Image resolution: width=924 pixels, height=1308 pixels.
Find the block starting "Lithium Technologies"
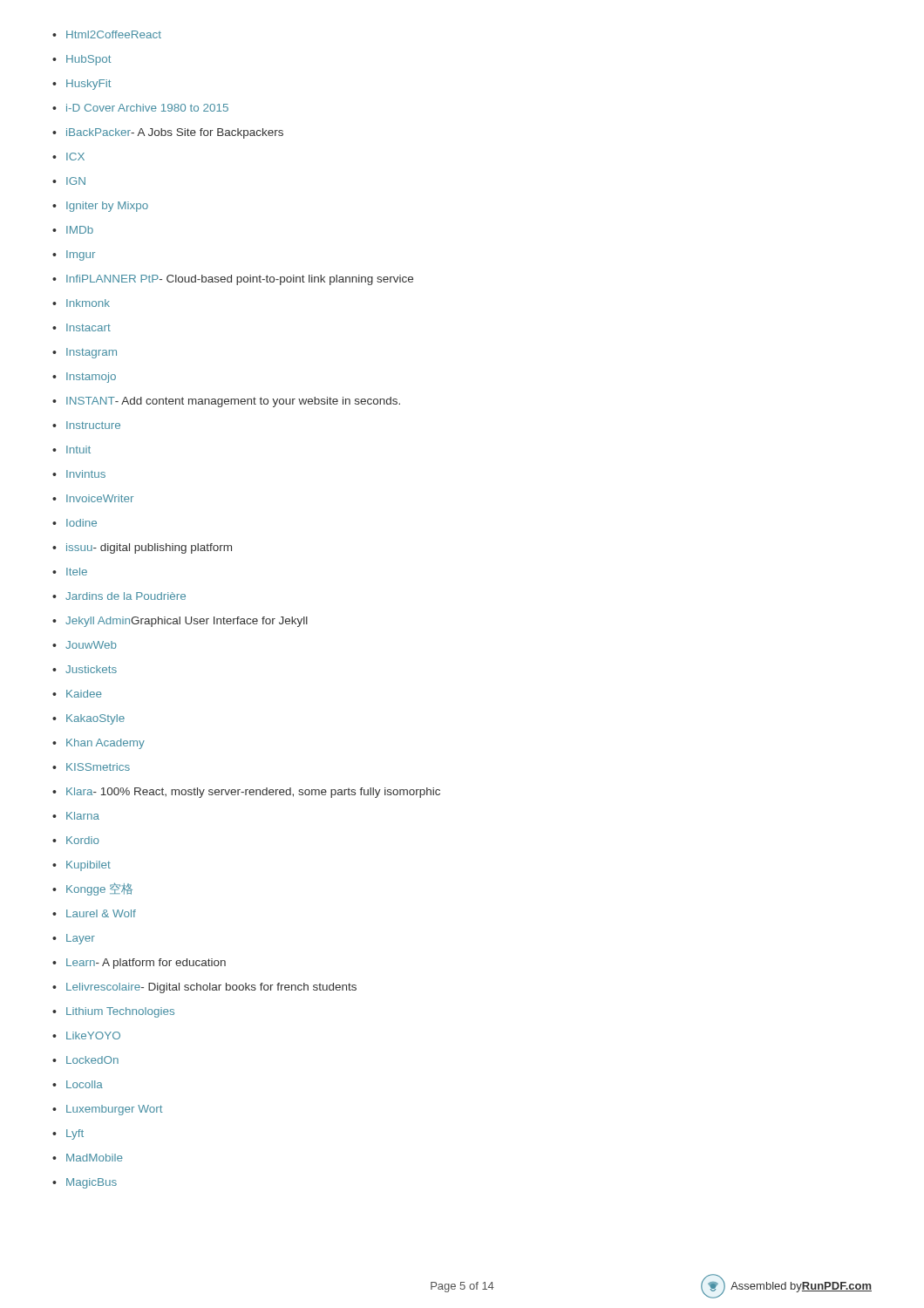(120, 1012)
